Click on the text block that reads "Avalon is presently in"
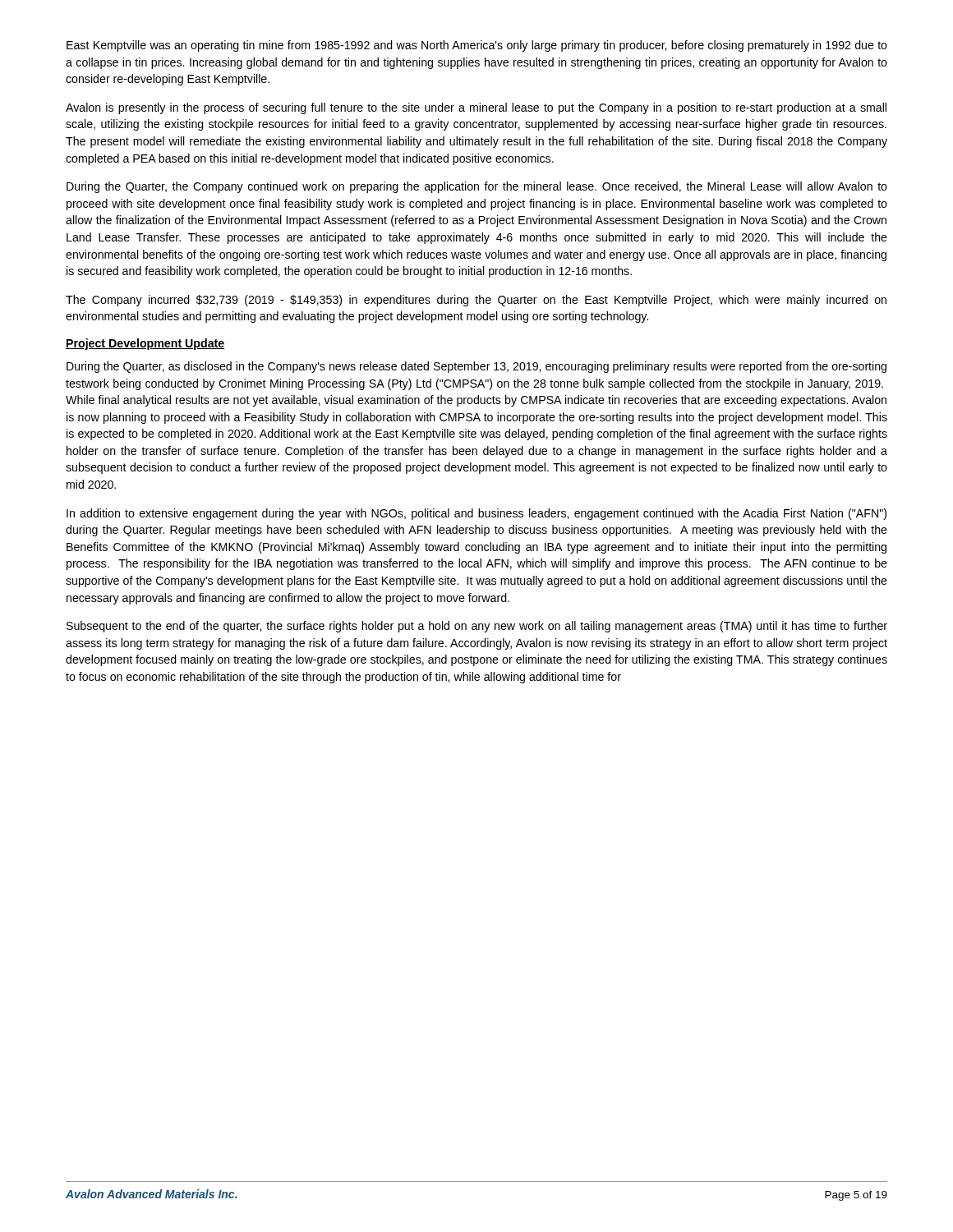 pos(476,133)
